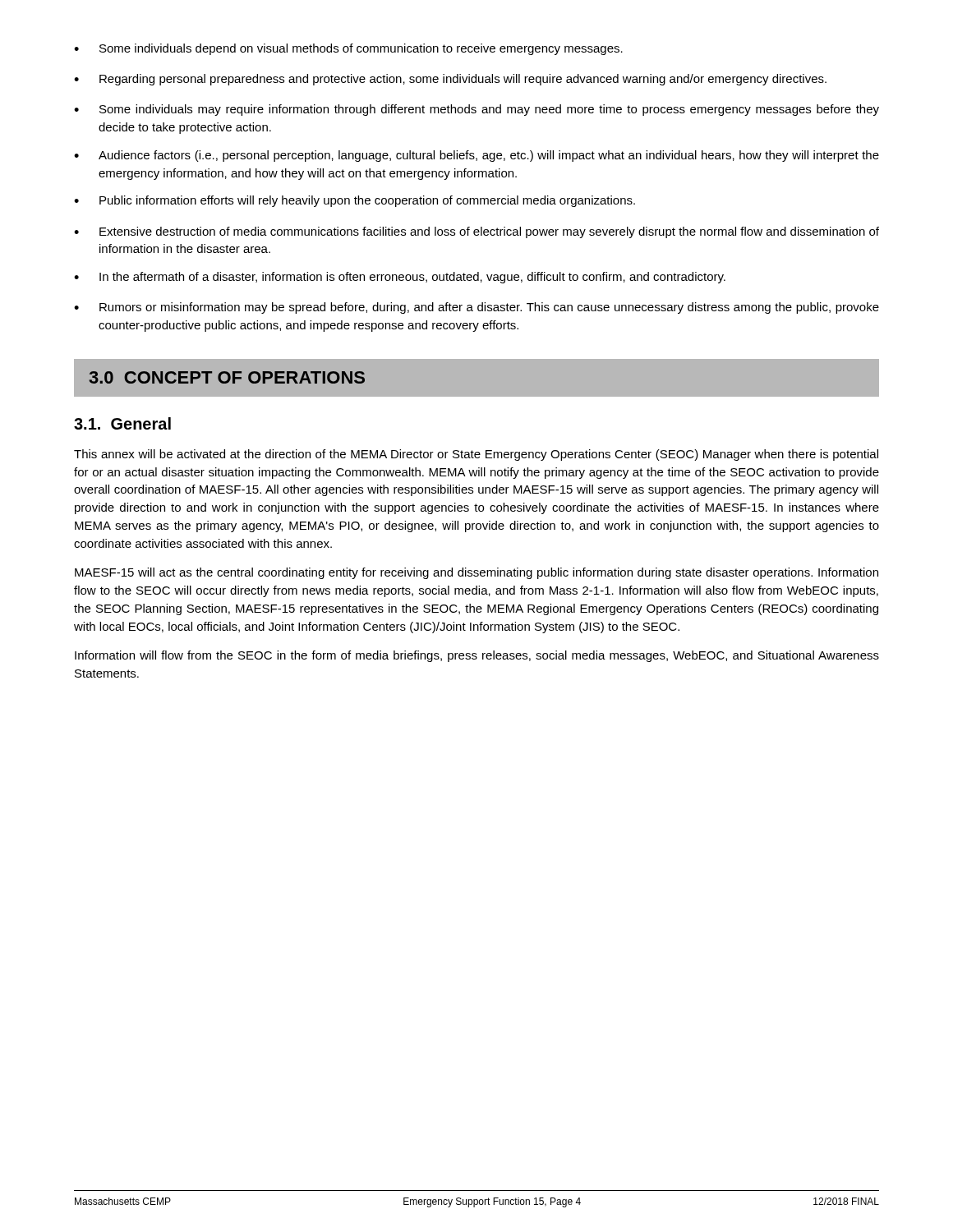Navigate to the element starting "• In the aftermath of a disaster,"
Viewport: 953px width, 1232px height.
476,278
